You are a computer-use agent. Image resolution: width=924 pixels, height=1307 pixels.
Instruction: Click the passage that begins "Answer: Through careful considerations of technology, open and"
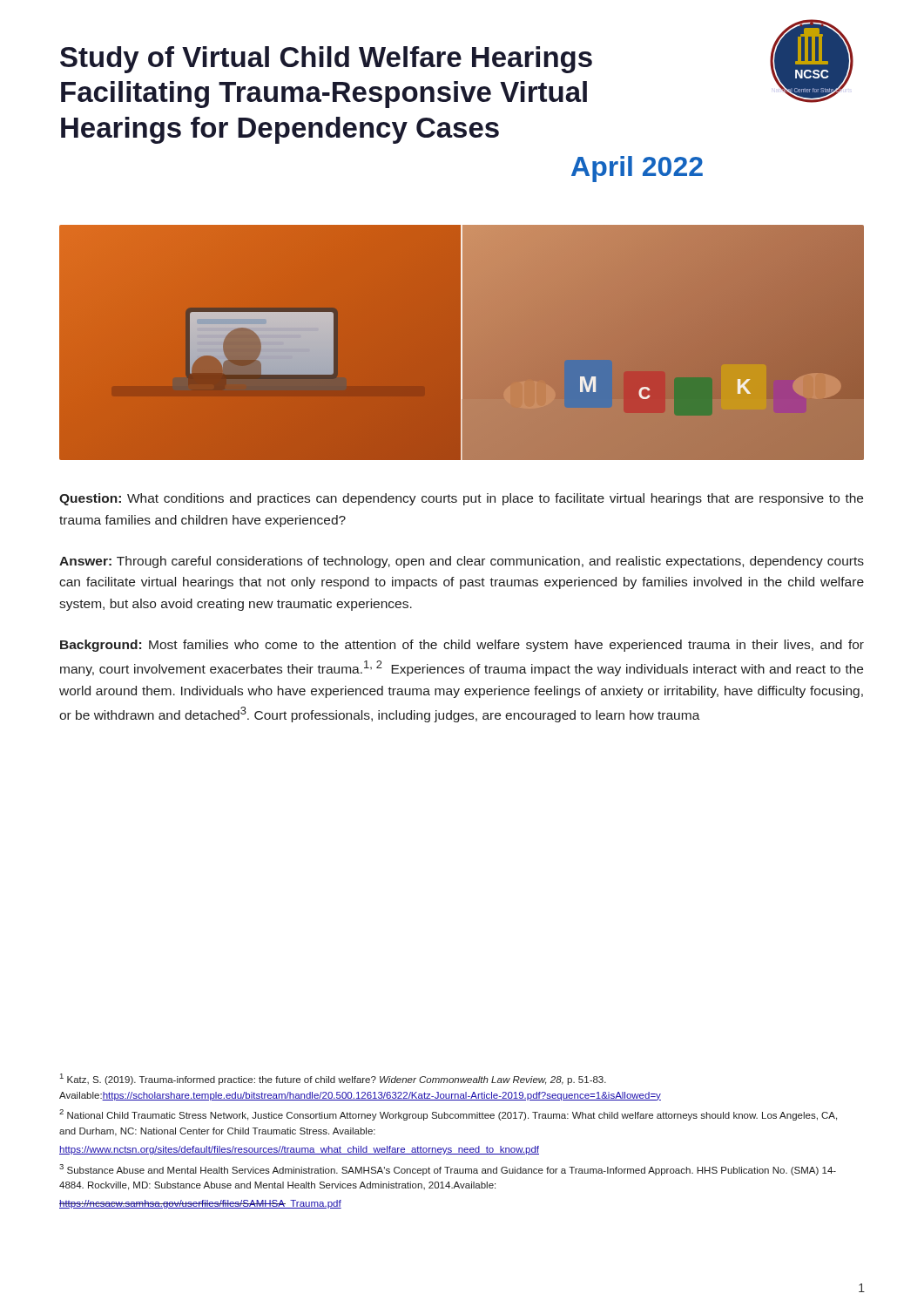(x=462, y=583)
